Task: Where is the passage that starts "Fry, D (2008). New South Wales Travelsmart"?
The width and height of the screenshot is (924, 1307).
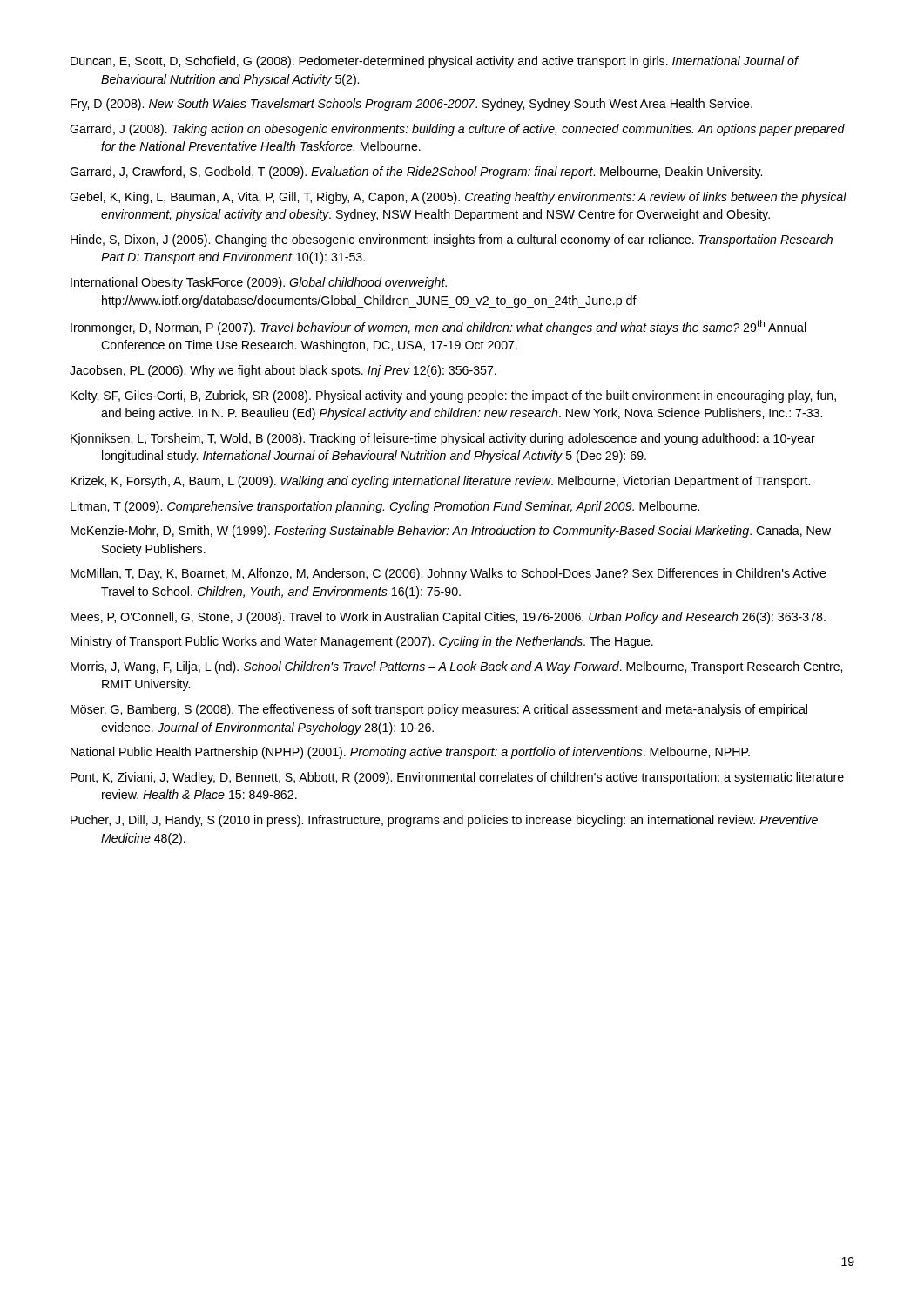Action: coord(411,104)
